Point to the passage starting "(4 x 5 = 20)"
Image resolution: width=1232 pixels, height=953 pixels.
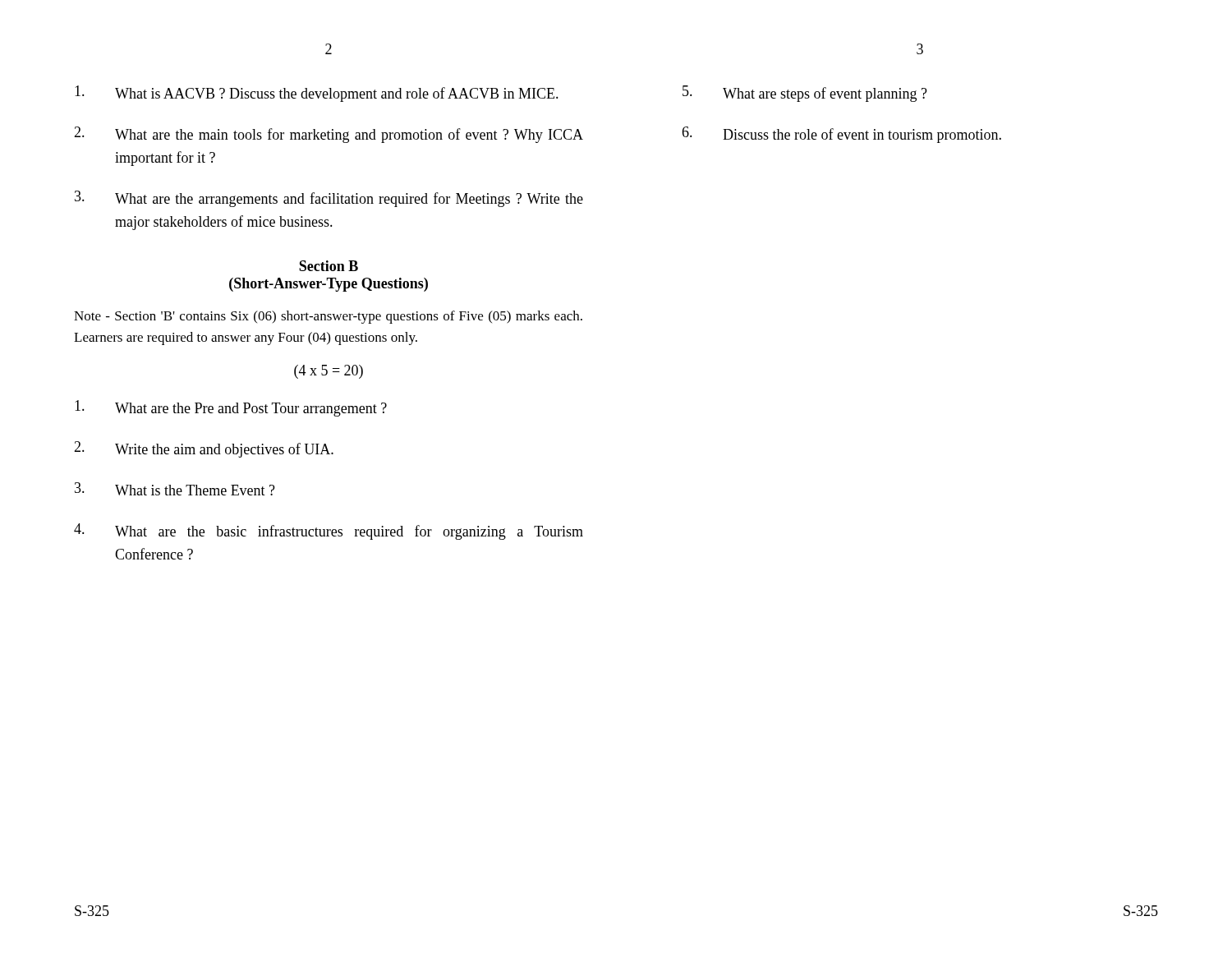point(329,371)
